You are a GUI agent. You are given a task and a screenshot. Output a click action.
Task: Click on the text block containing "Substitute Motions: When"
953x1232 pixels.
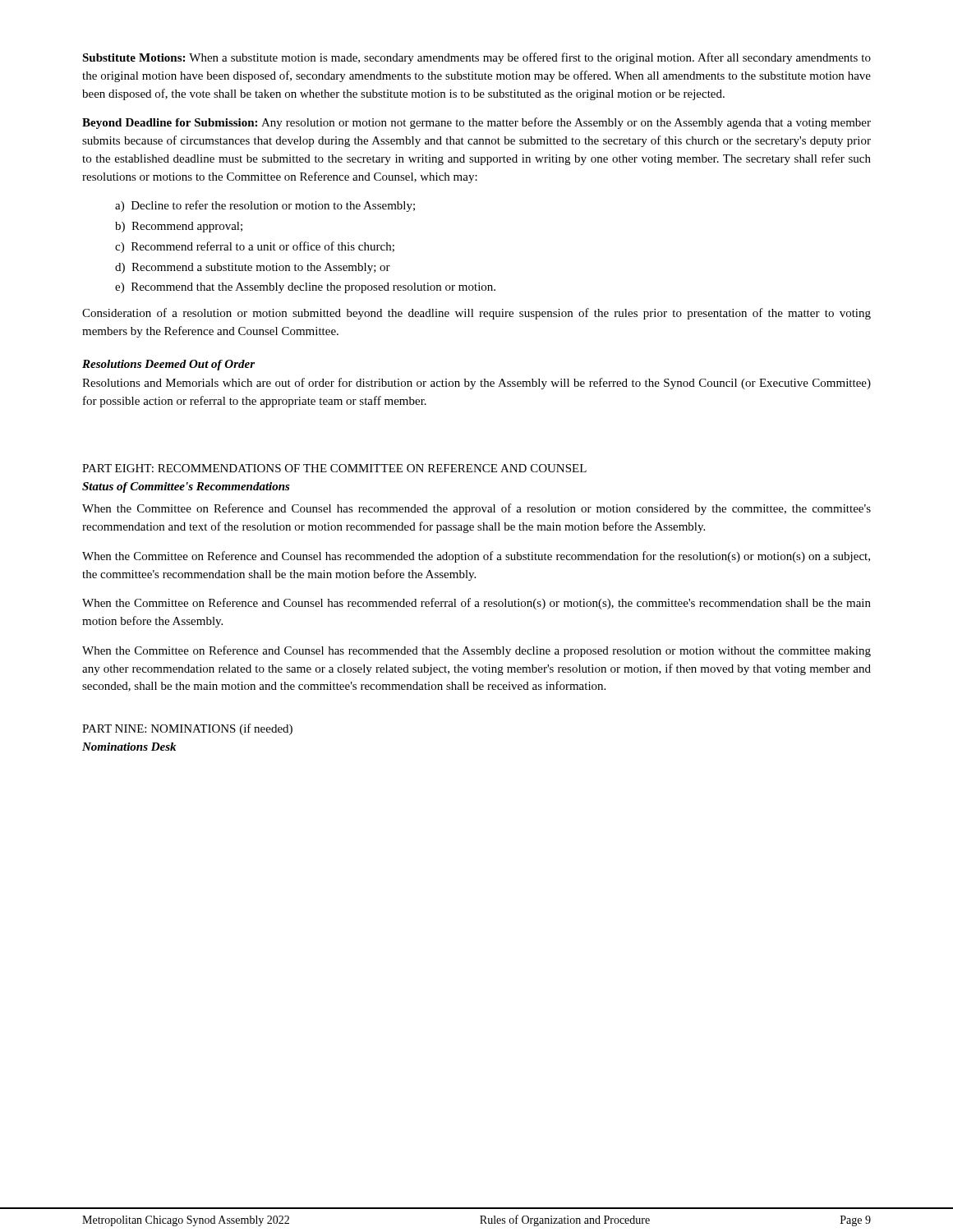coord(476,75)
